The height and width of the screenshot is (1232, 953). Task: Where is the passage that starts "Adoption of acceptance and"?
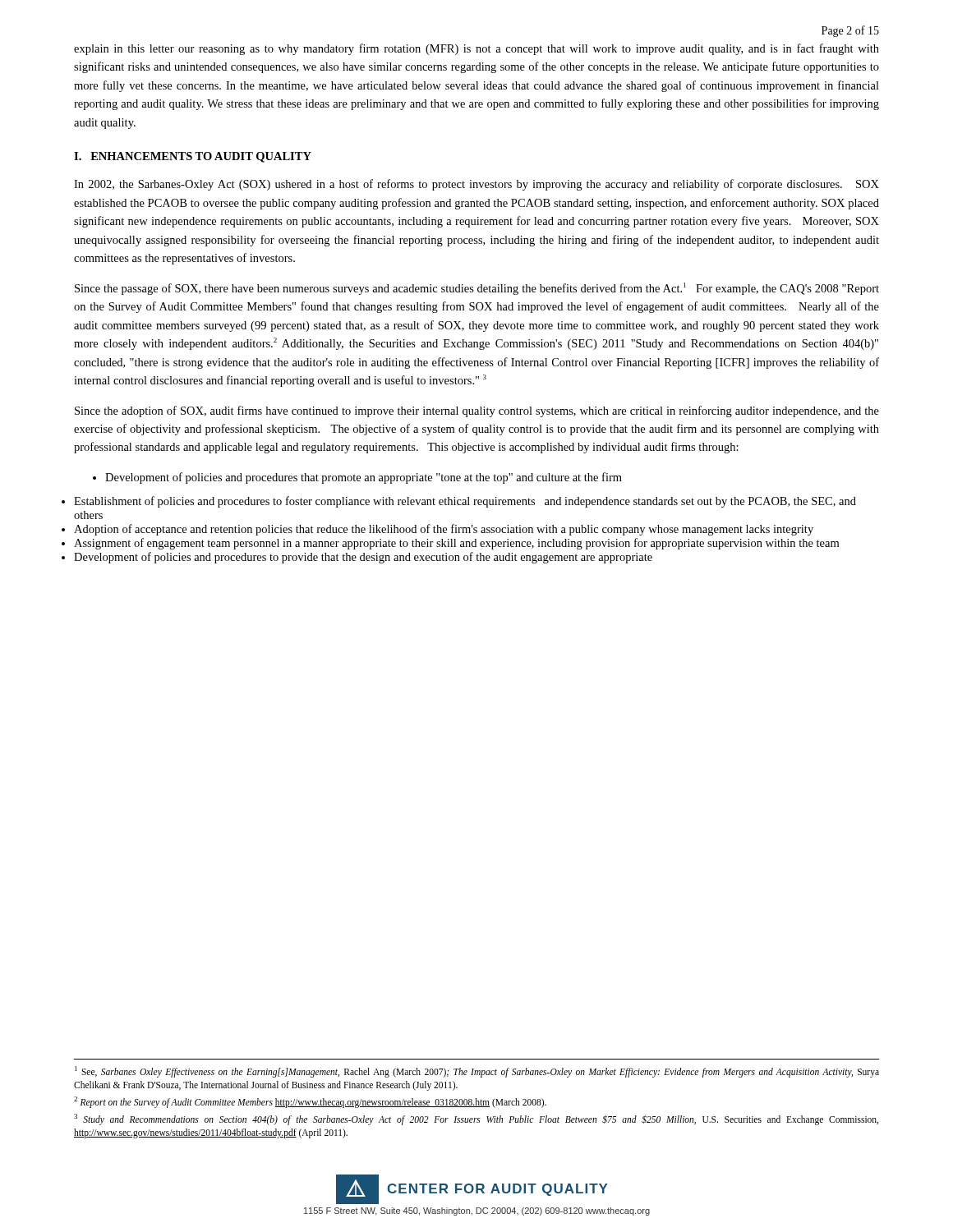[476, 530]
